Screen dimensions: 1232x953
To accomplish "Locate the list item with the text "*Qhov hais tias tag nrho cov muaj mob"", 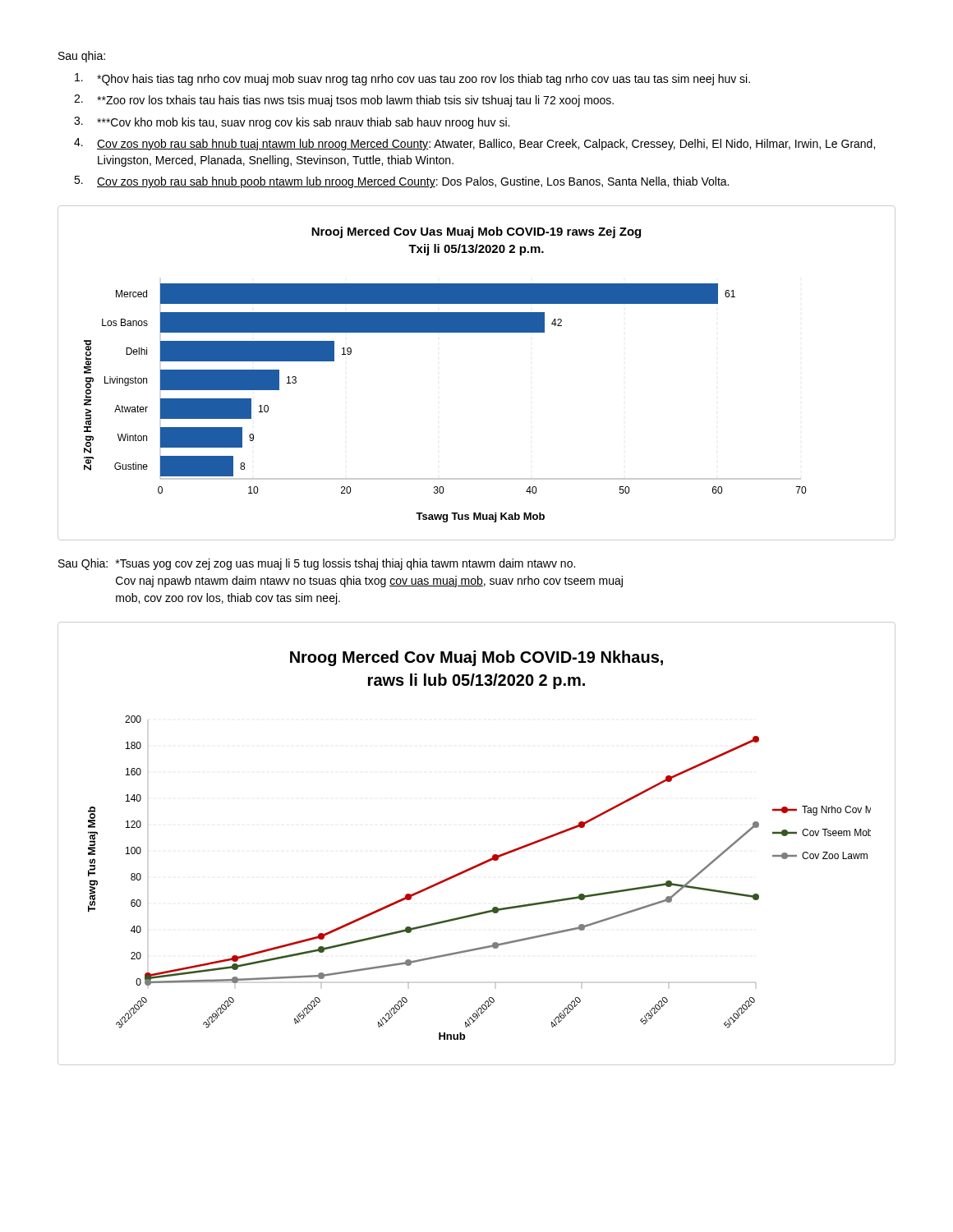I will coord(485,79).
